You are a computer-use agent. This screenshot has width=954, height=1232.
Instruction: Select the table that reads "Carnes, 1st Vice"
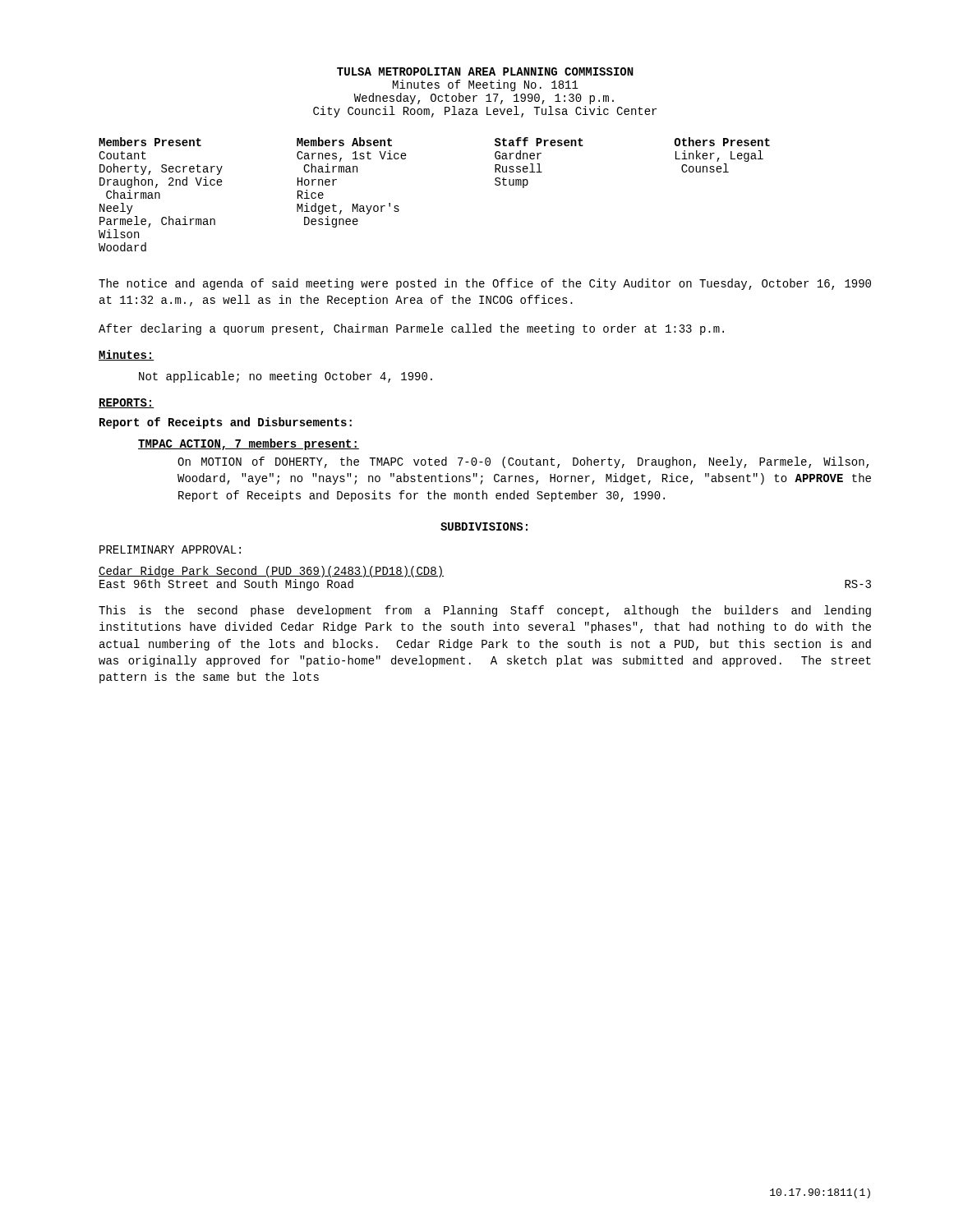[x=485, y=196]
